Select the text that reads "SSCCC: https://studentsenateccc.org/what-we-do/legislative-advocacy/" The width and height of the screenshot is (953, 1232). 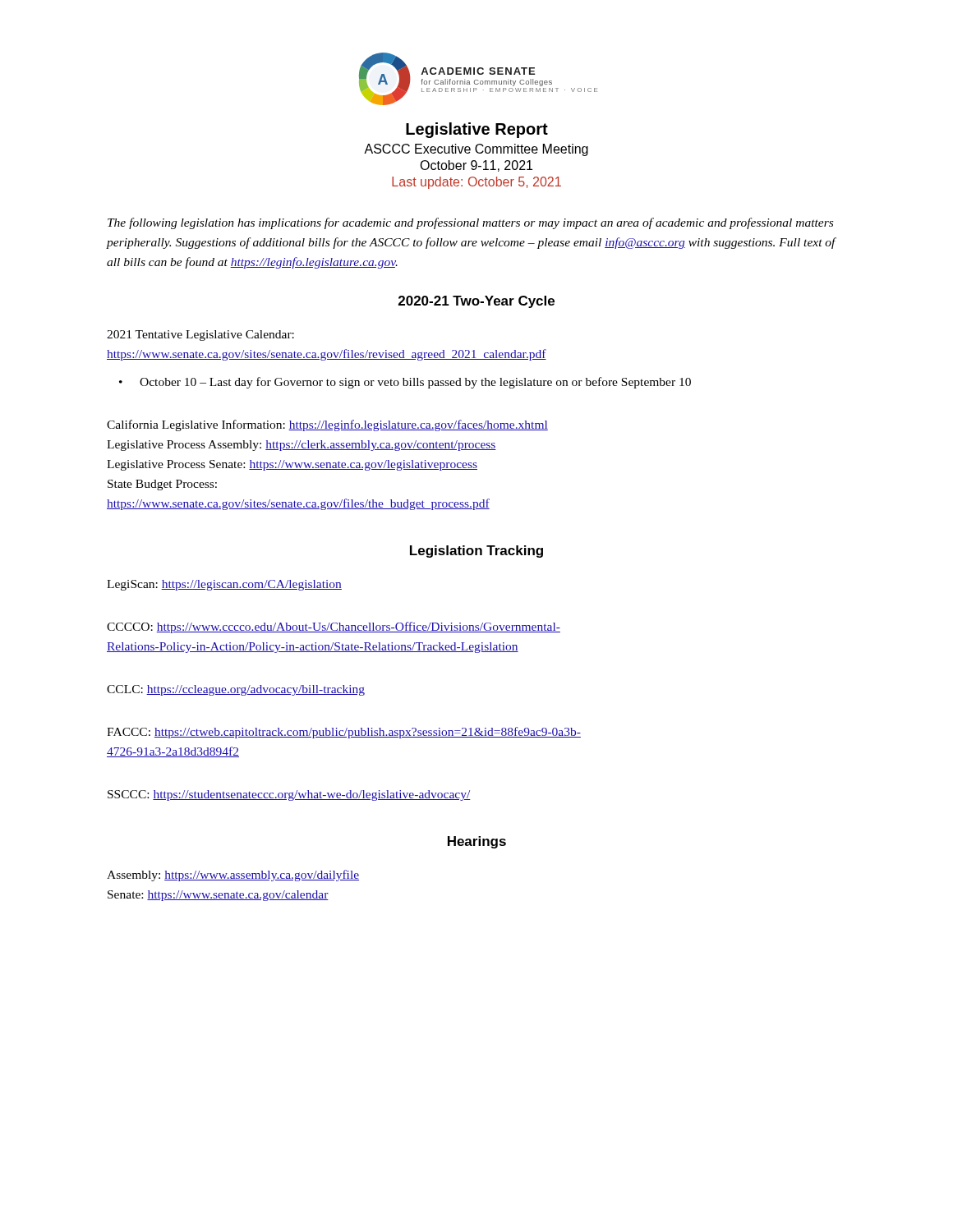coord(288,794)
